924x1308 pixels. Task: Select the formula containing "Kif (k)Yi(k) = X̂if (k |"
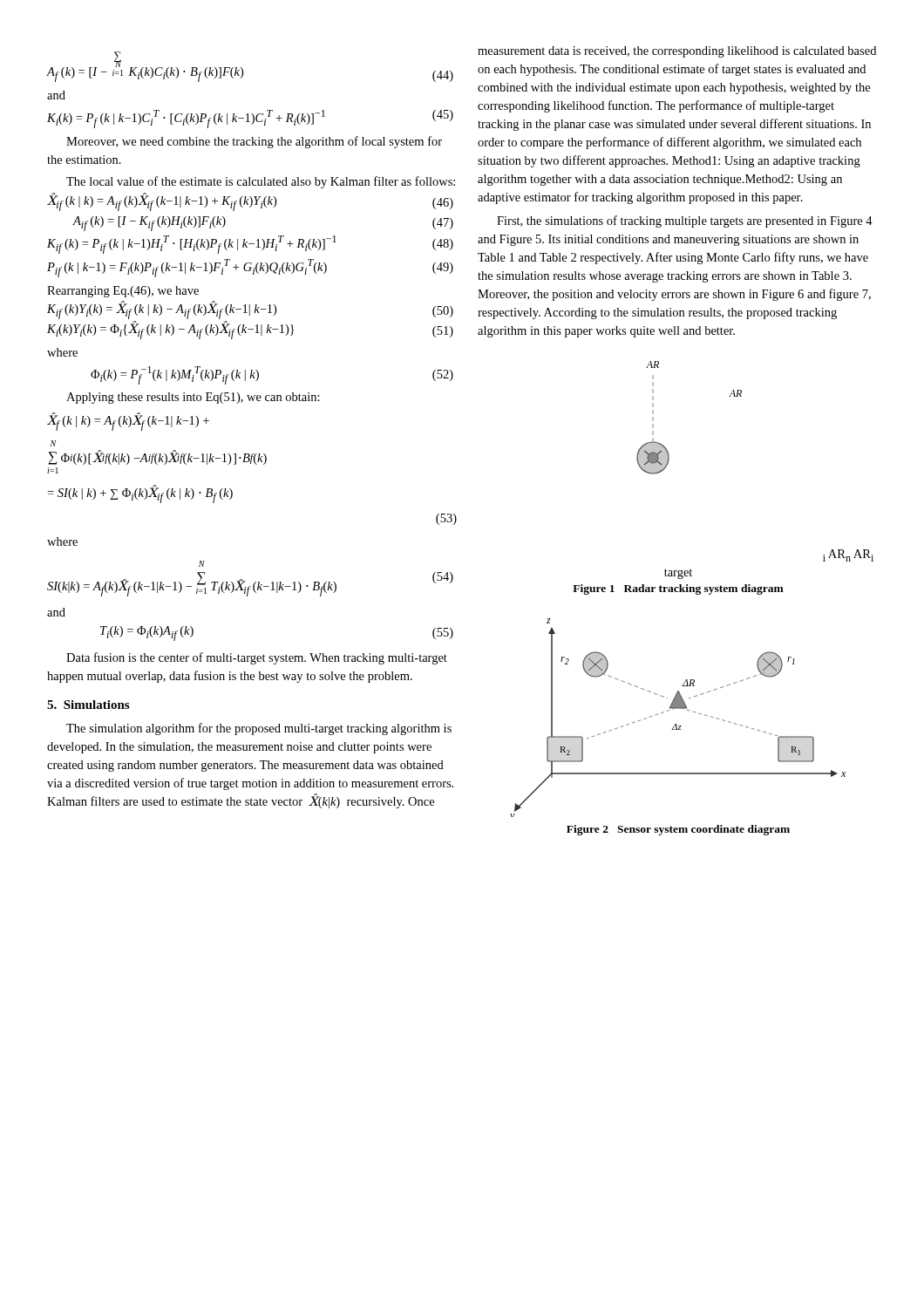coord(252,321)
